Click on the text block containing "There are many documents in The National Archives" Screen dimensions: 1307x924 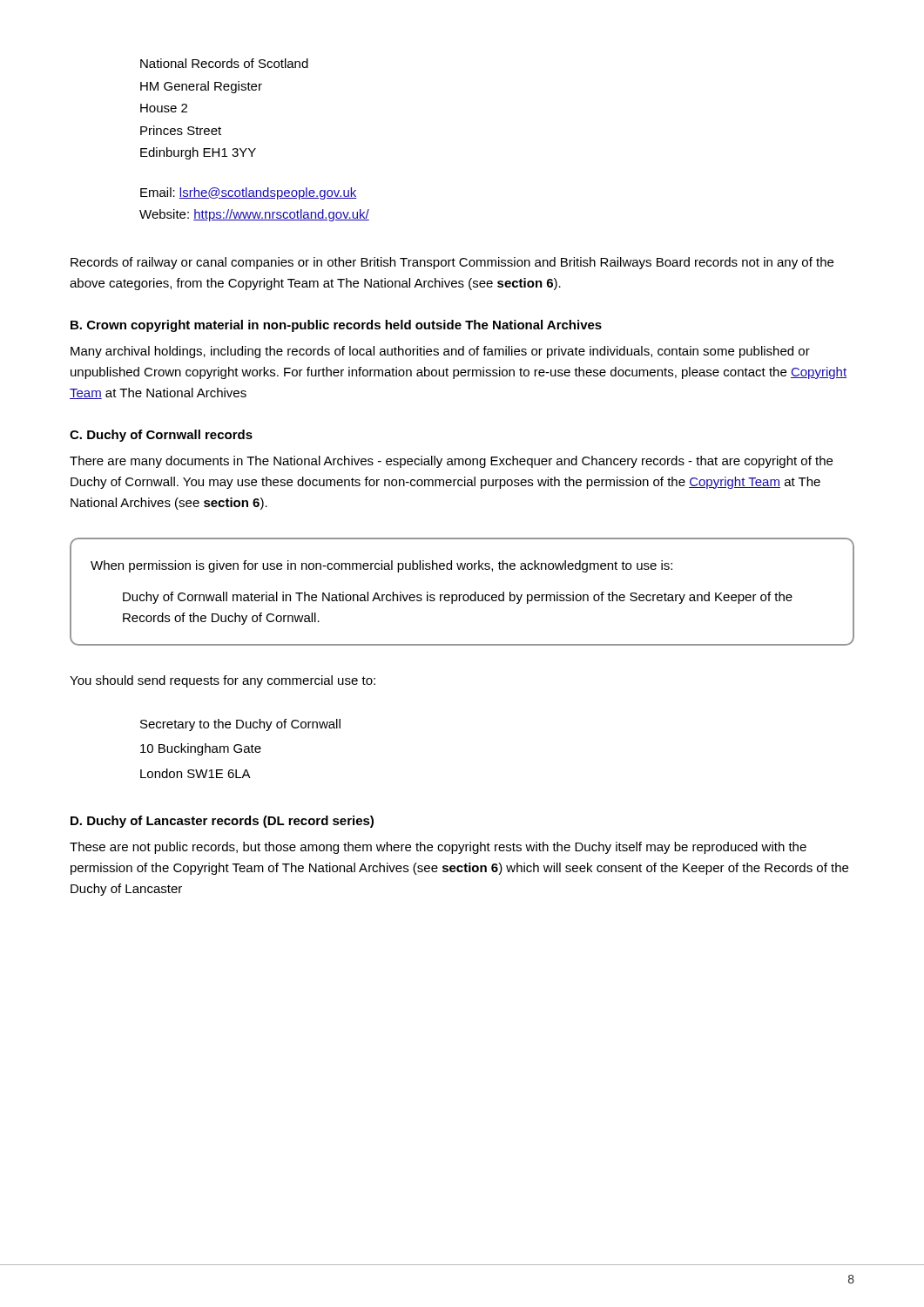click(451, 481)
